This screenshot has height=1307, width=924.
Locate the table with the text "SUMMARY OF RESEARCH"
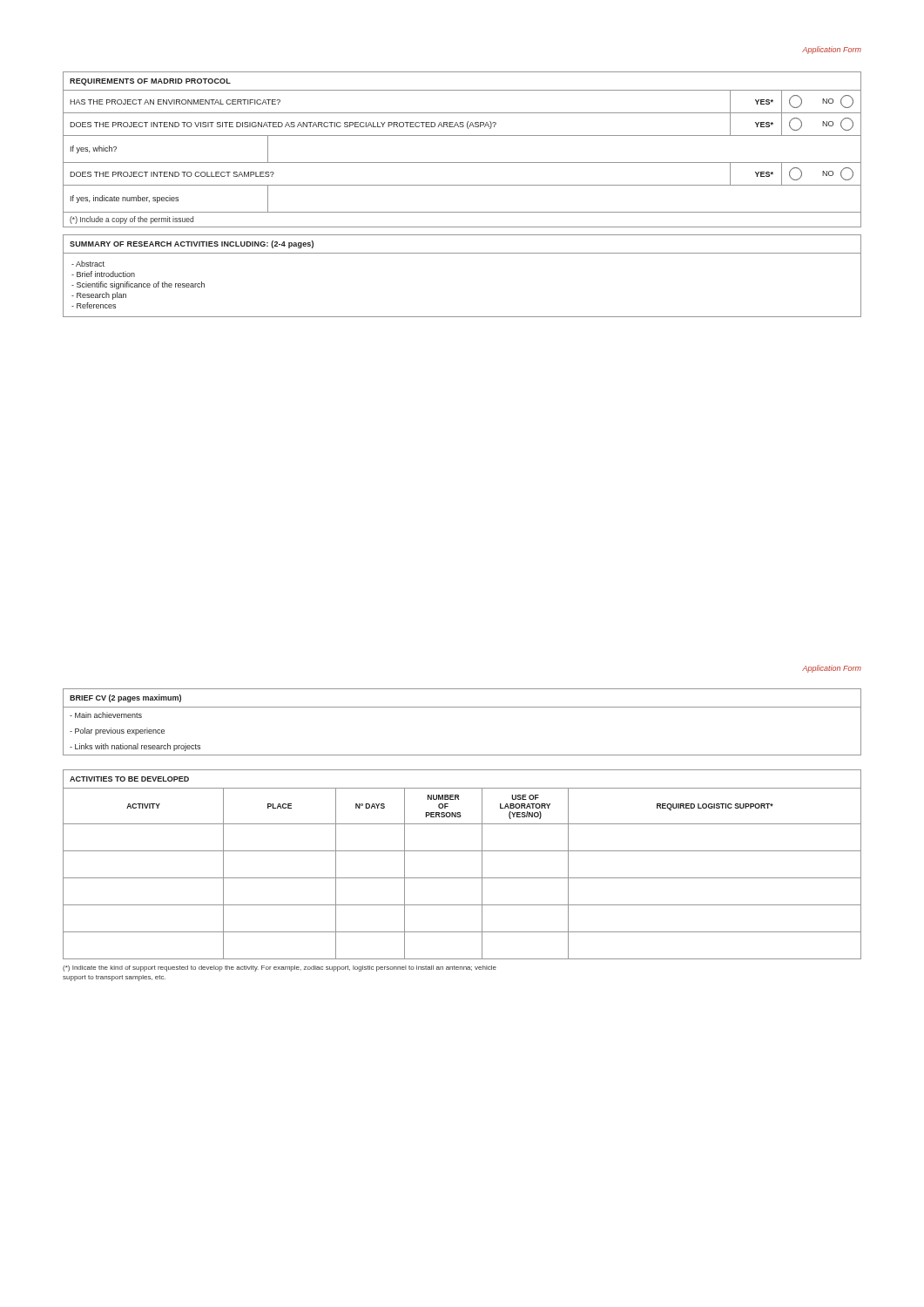point(462,276)
